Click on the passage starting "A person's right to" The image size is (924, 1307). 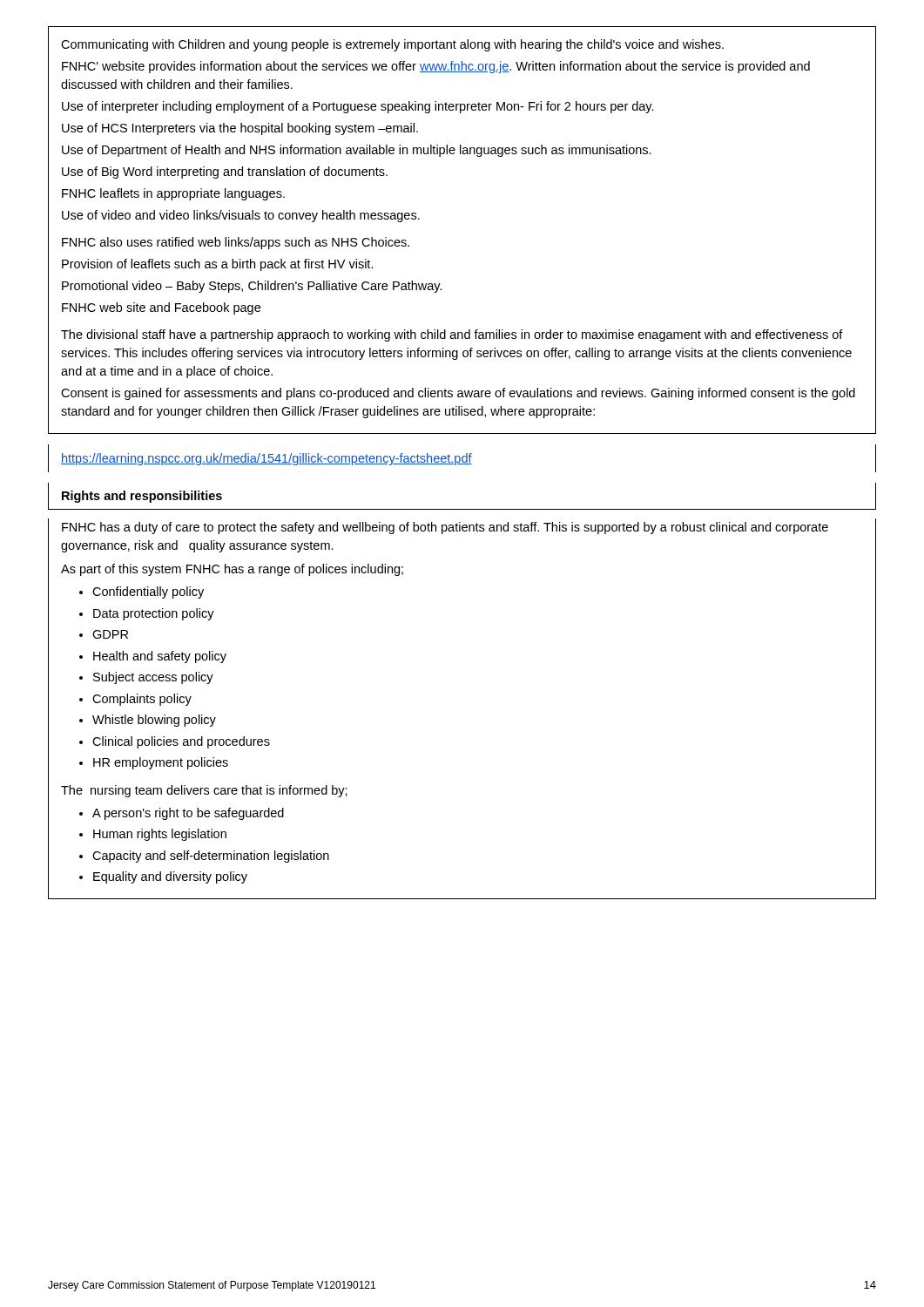(188, 813)
